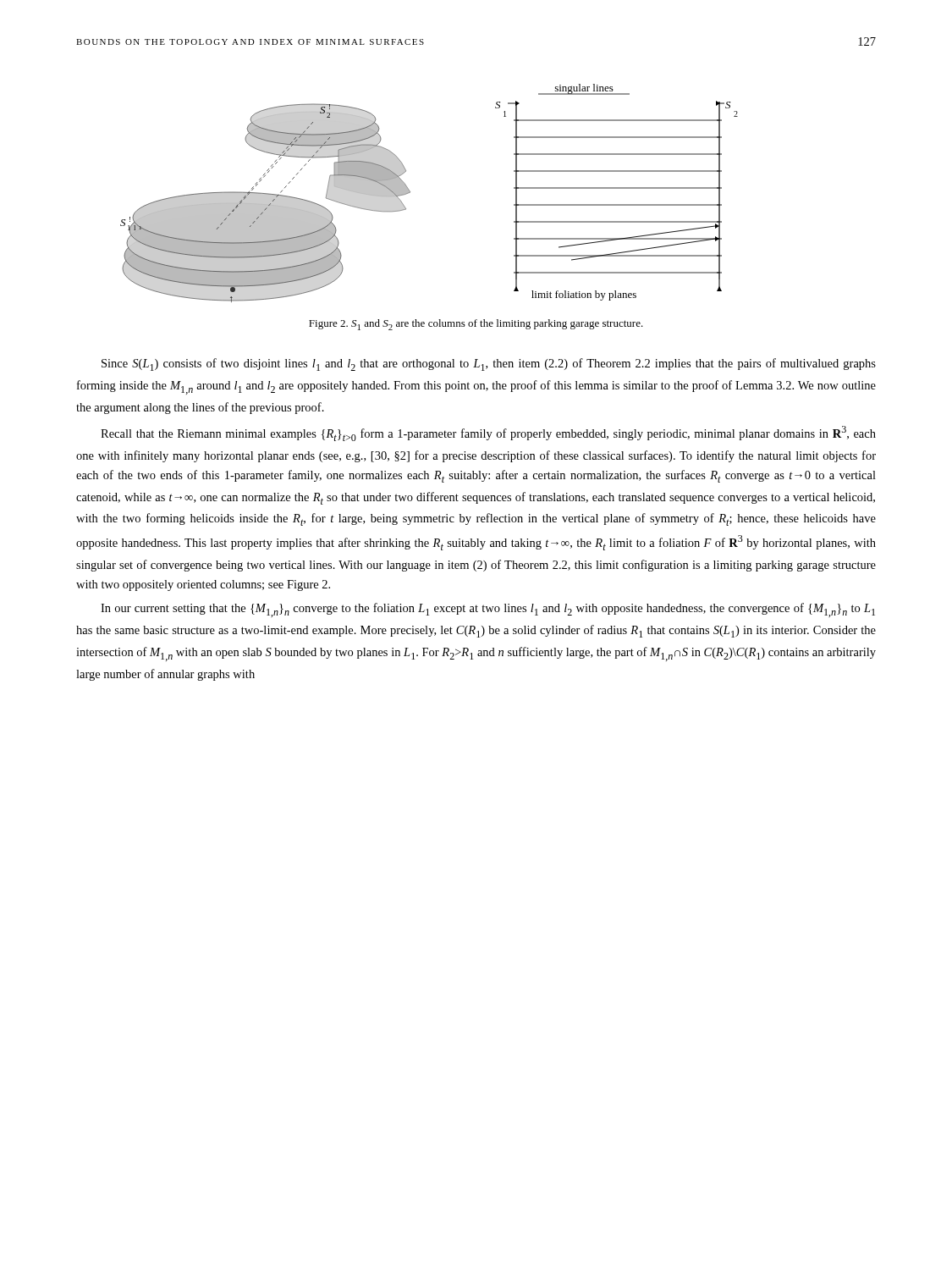Select the caption that says "Figure 2. S1 and S2 are the columns"
The height and width of the screenshot is (1270, 952).
tap(476, 324)
